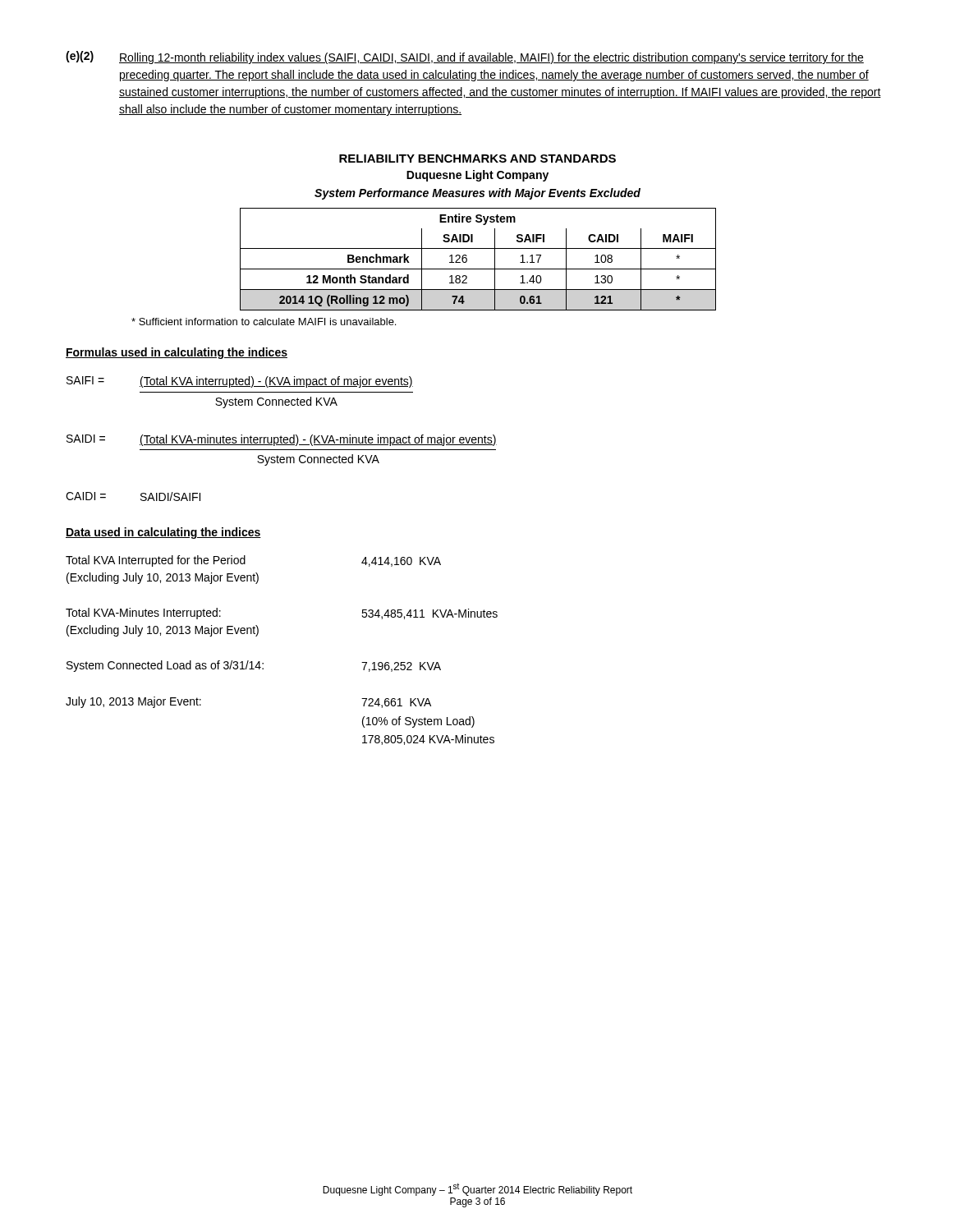This screenshot has width=955, height=1232.
Task: Point to "Sufficient information to calculate MAIFI is unavailable."
Action: 264,322
